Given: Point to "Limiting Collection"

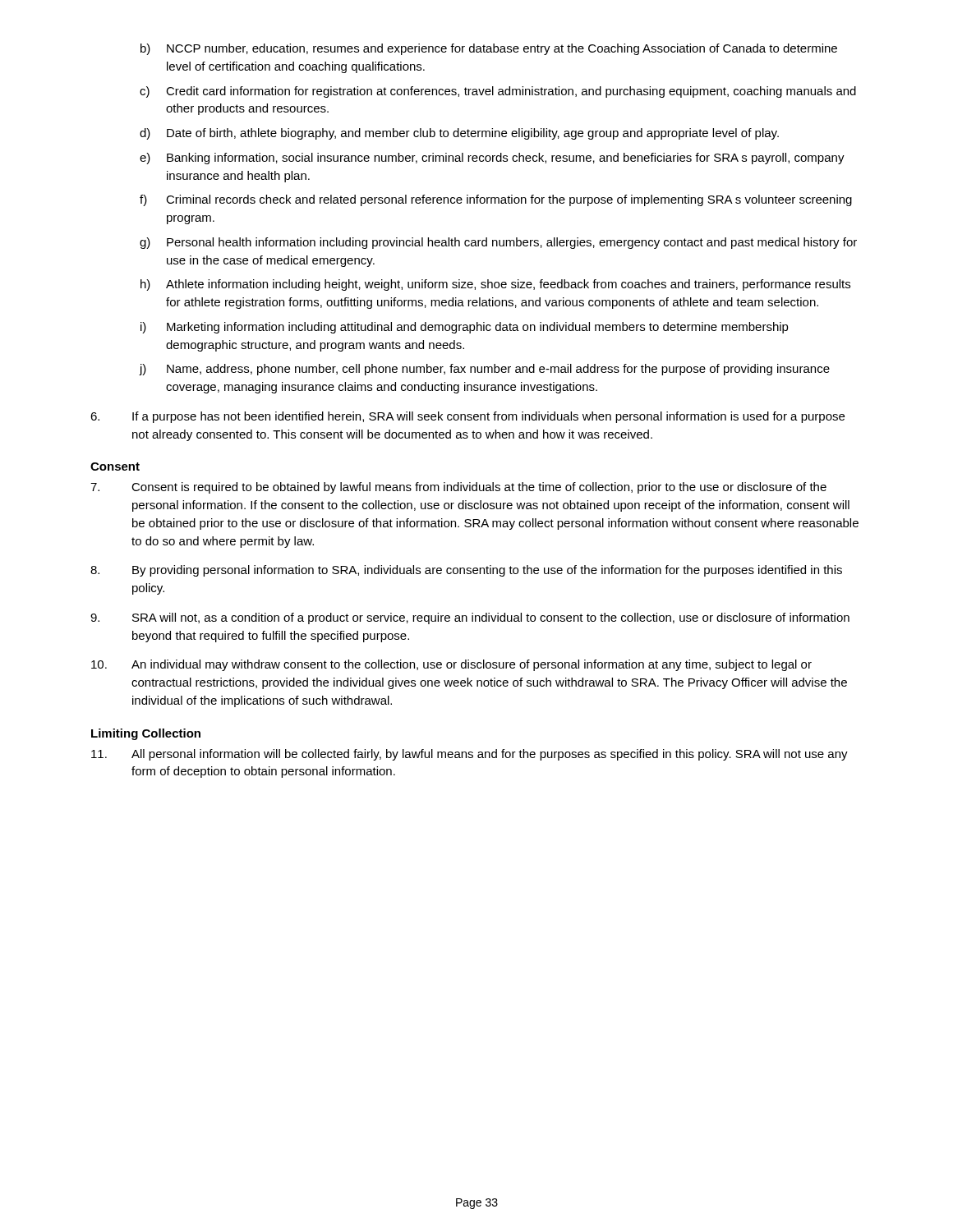Looking at the screenshot, I should pyautogui.click(x=146, y=733).
